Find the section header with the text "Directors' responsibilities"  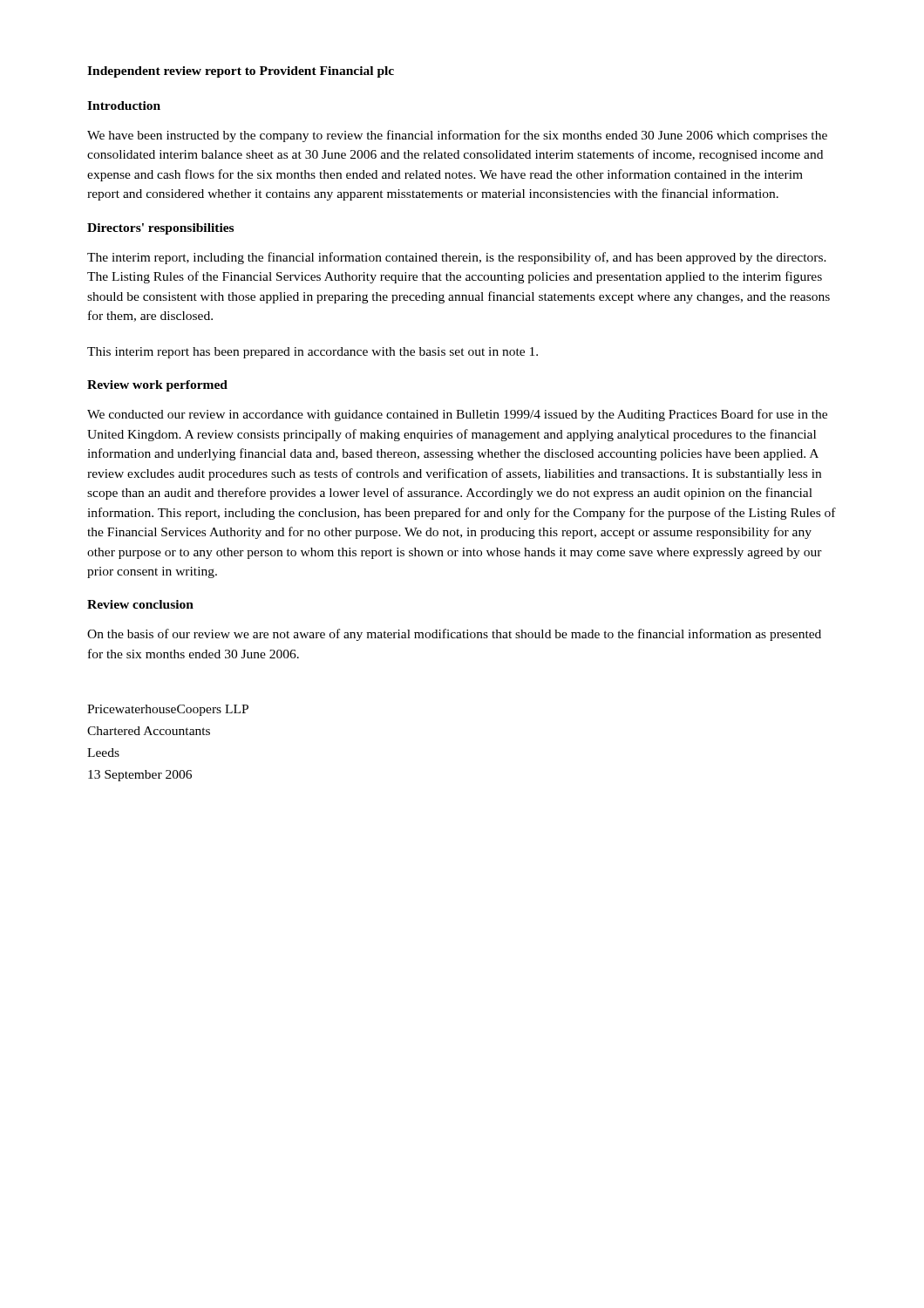[x=160, y=229]
